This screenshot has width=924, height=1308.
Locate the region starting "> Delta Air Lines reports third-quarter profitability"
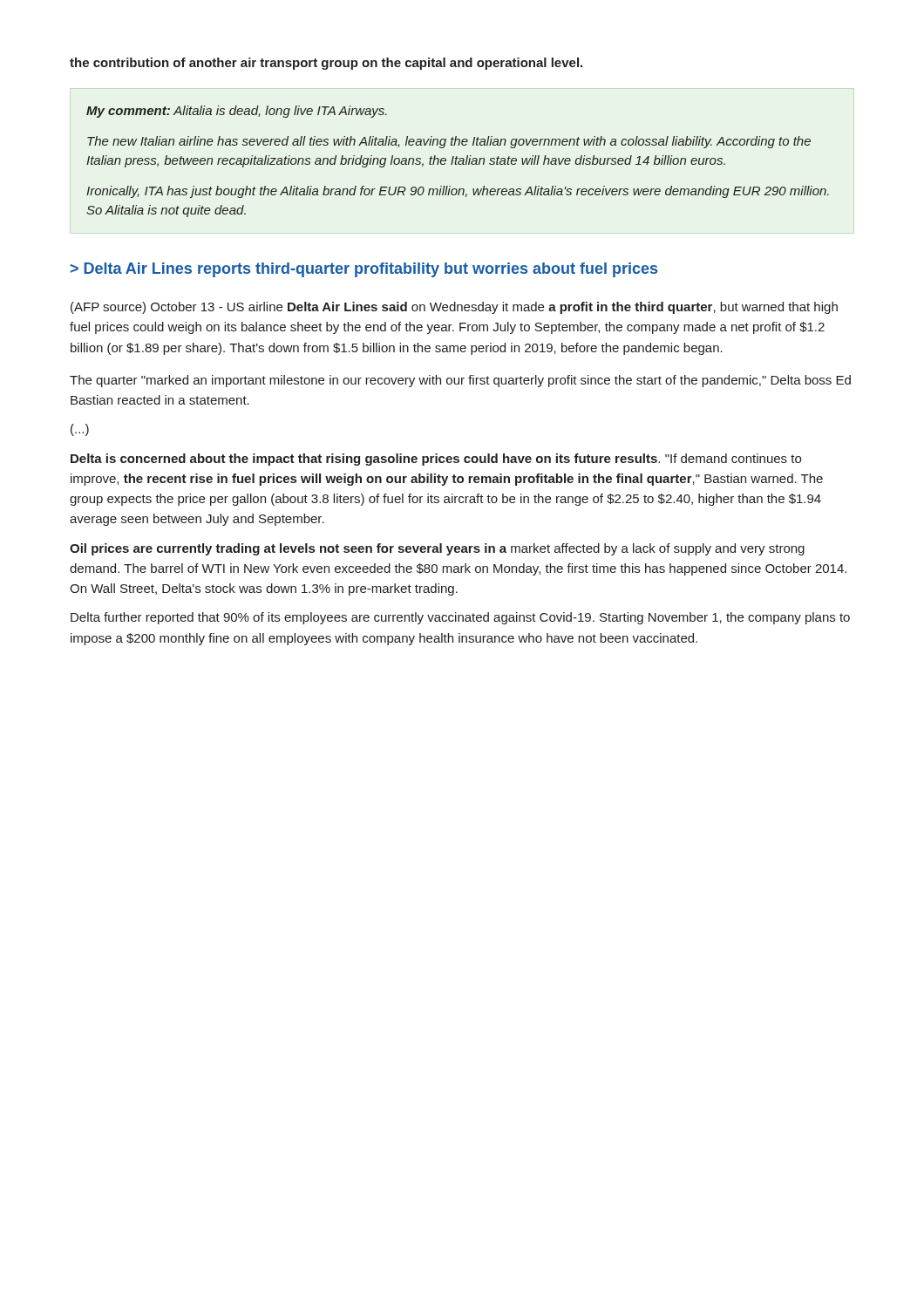point(364,268)
